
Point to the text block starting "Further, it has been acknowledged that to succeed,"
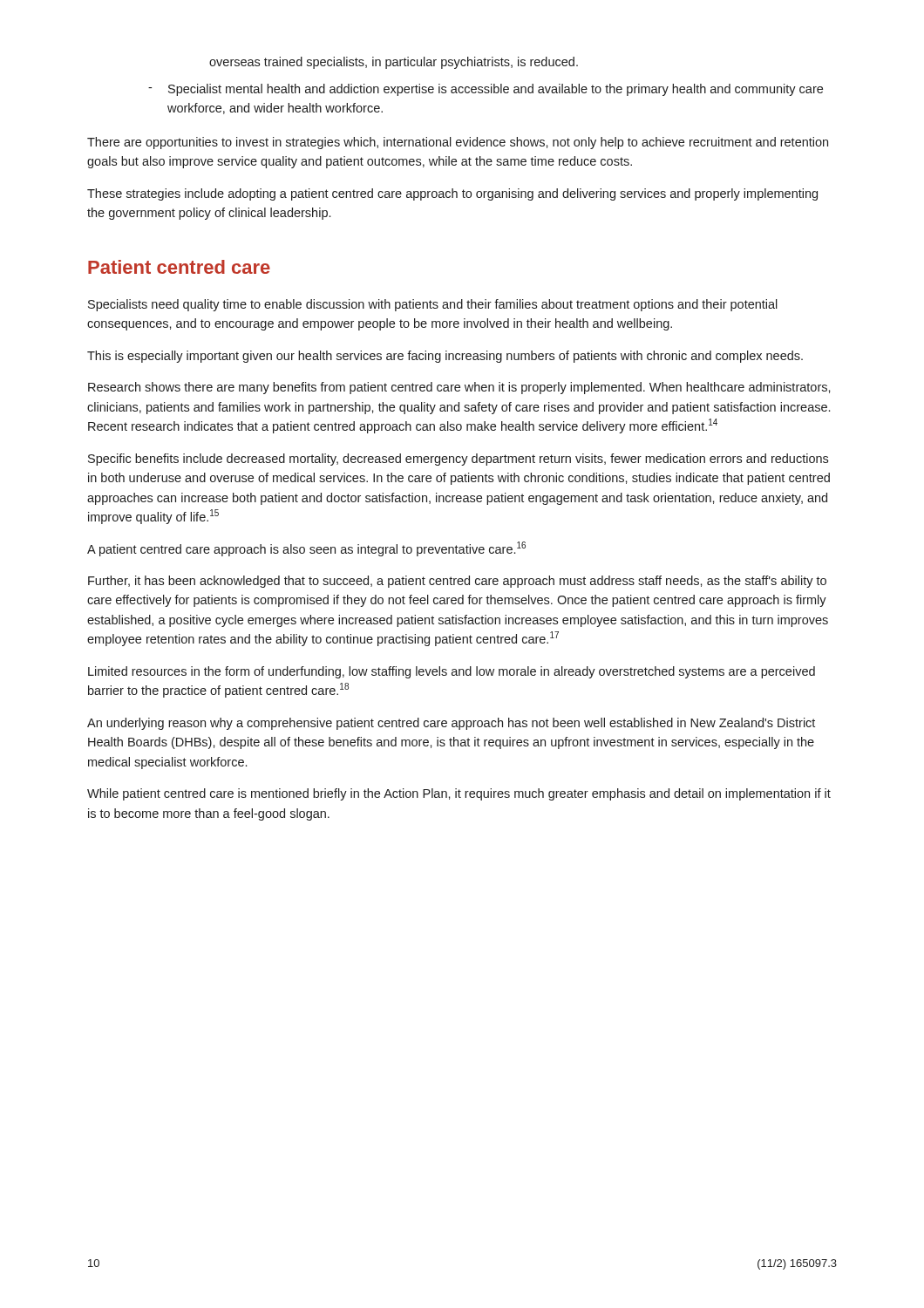[462, 610]
